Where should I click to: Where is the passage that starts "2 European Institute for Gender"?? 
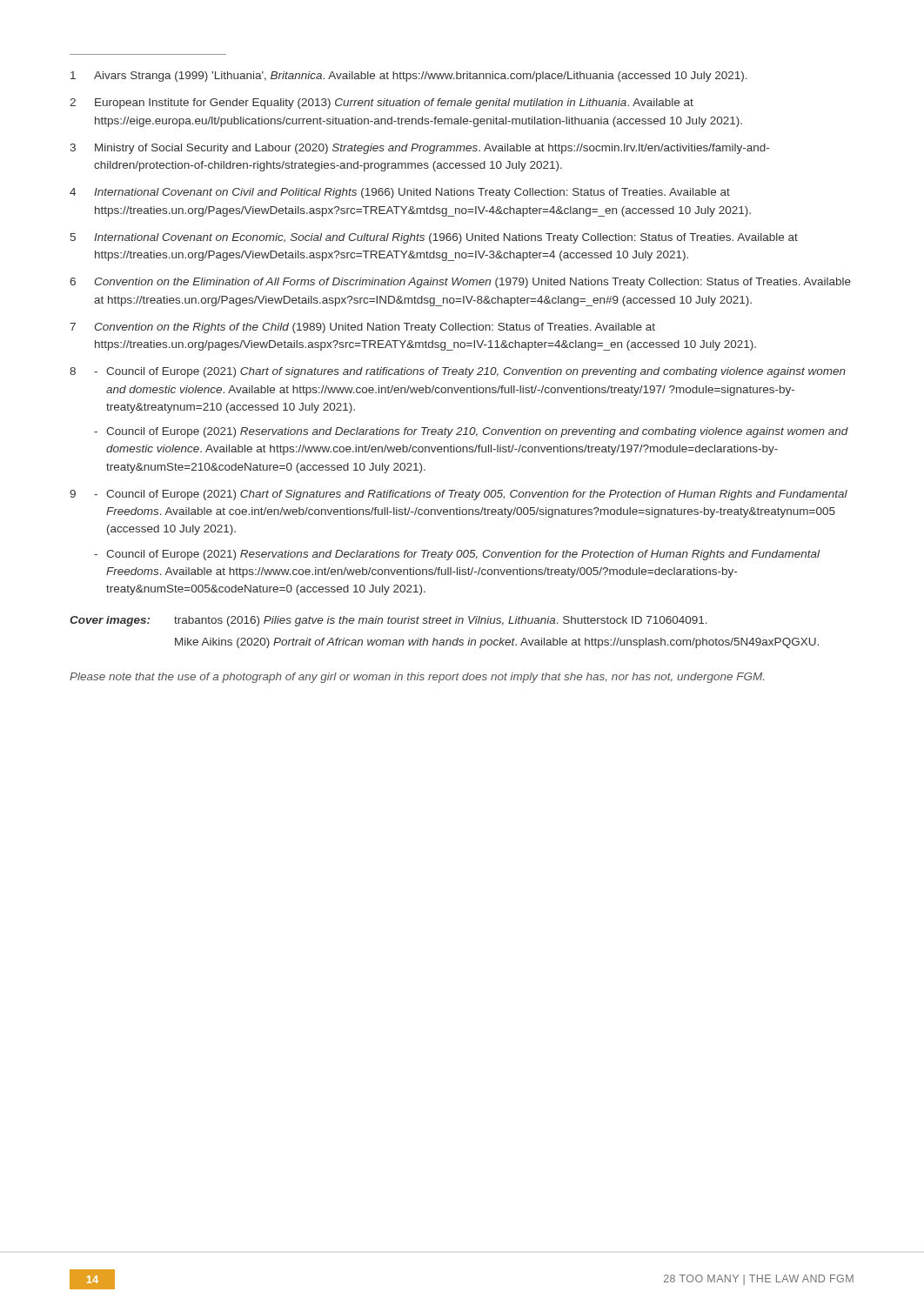(462, 112)
